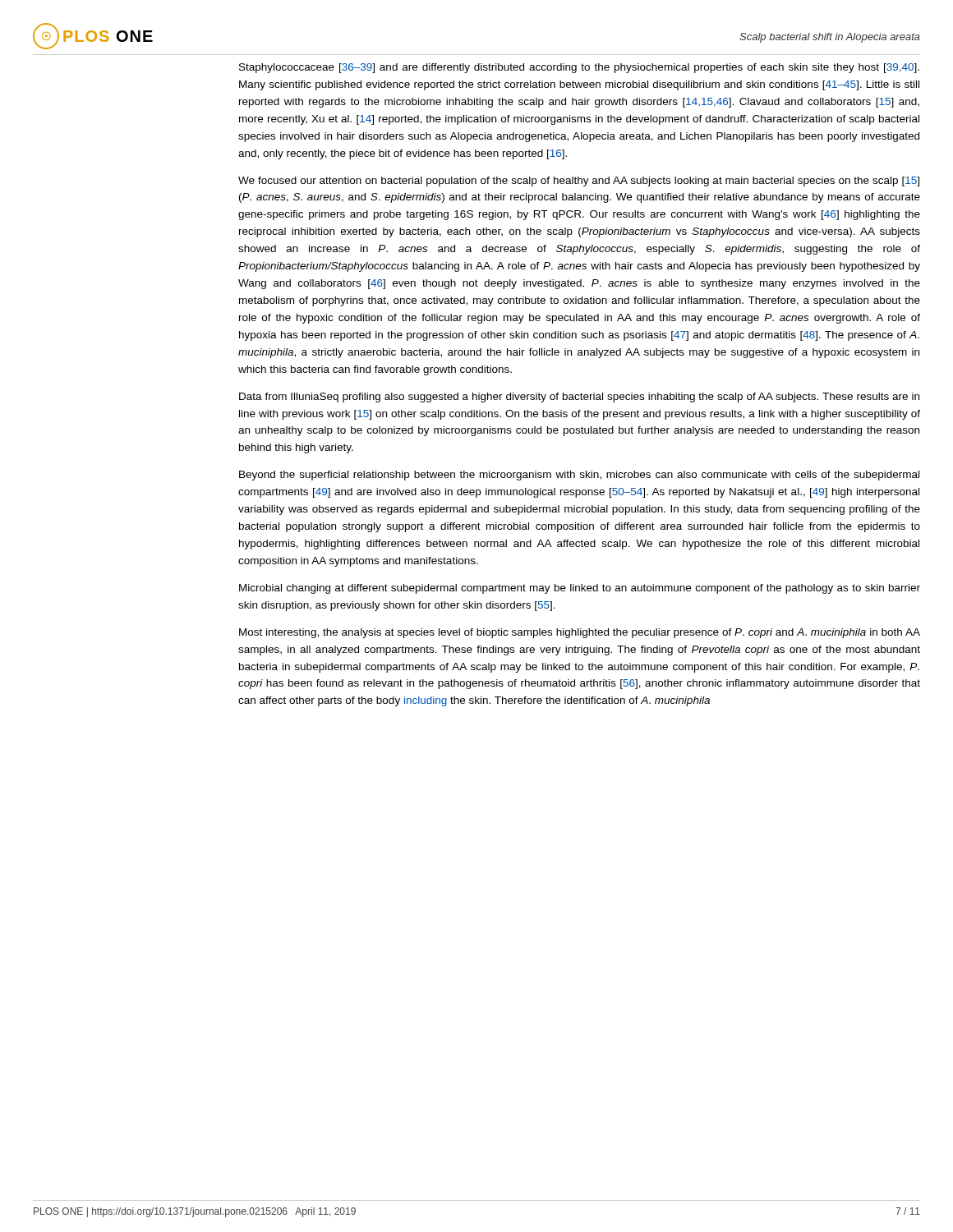Point to the region starting "We focused our attention"
The height and width of the screenshot is (1232, 953).
coord(579,275)
